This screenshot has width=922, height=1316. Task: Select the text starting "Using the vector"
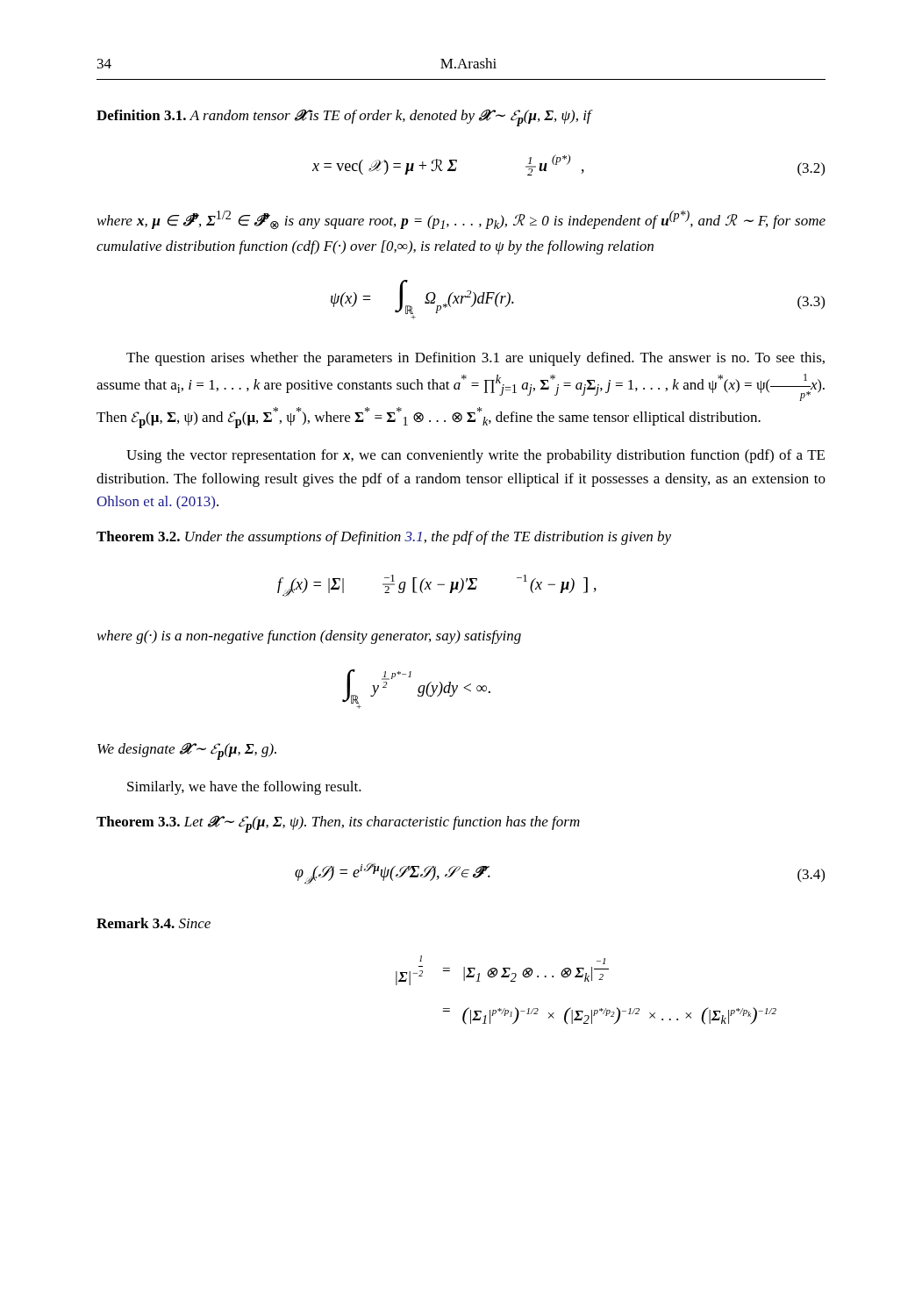[x=461, y=478]
